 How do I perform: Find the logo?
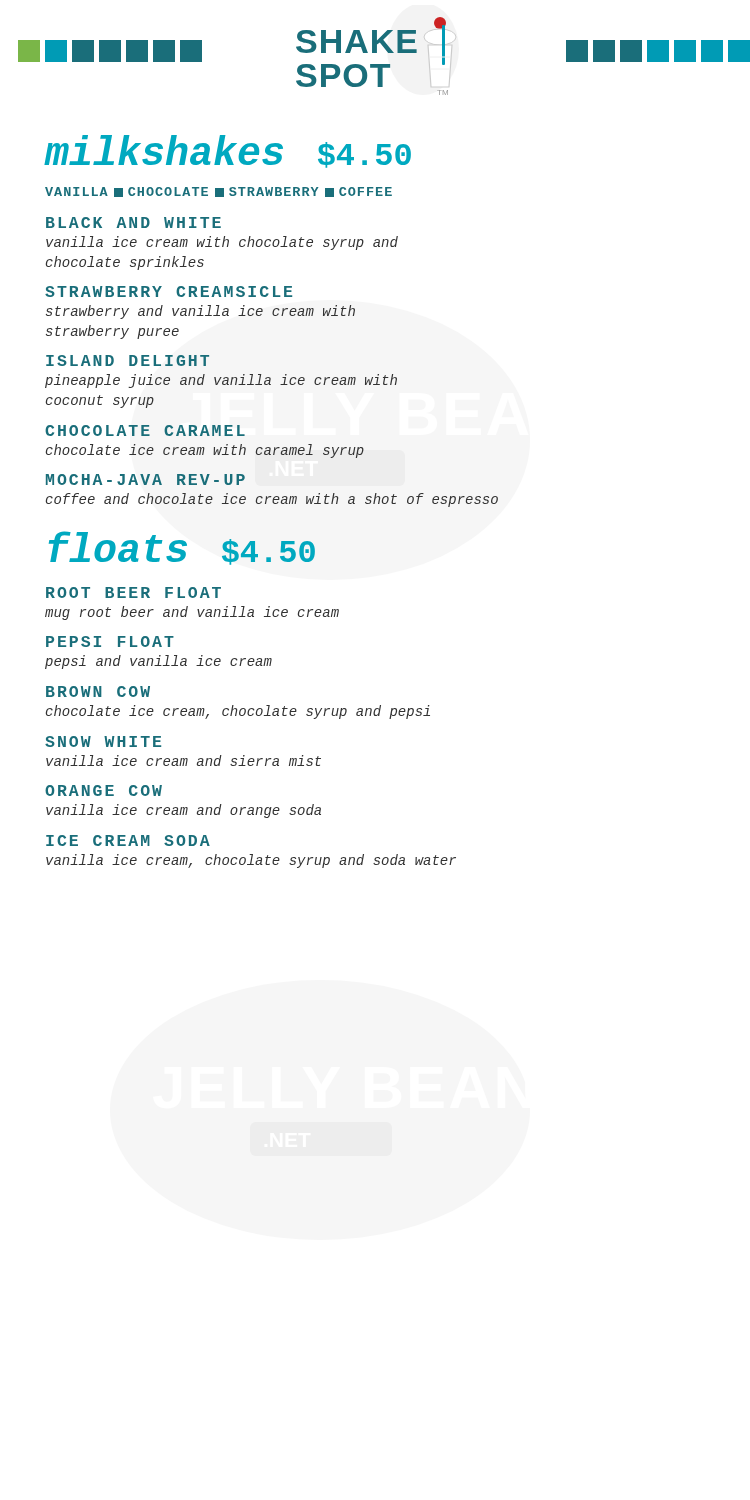coord(375,64)
